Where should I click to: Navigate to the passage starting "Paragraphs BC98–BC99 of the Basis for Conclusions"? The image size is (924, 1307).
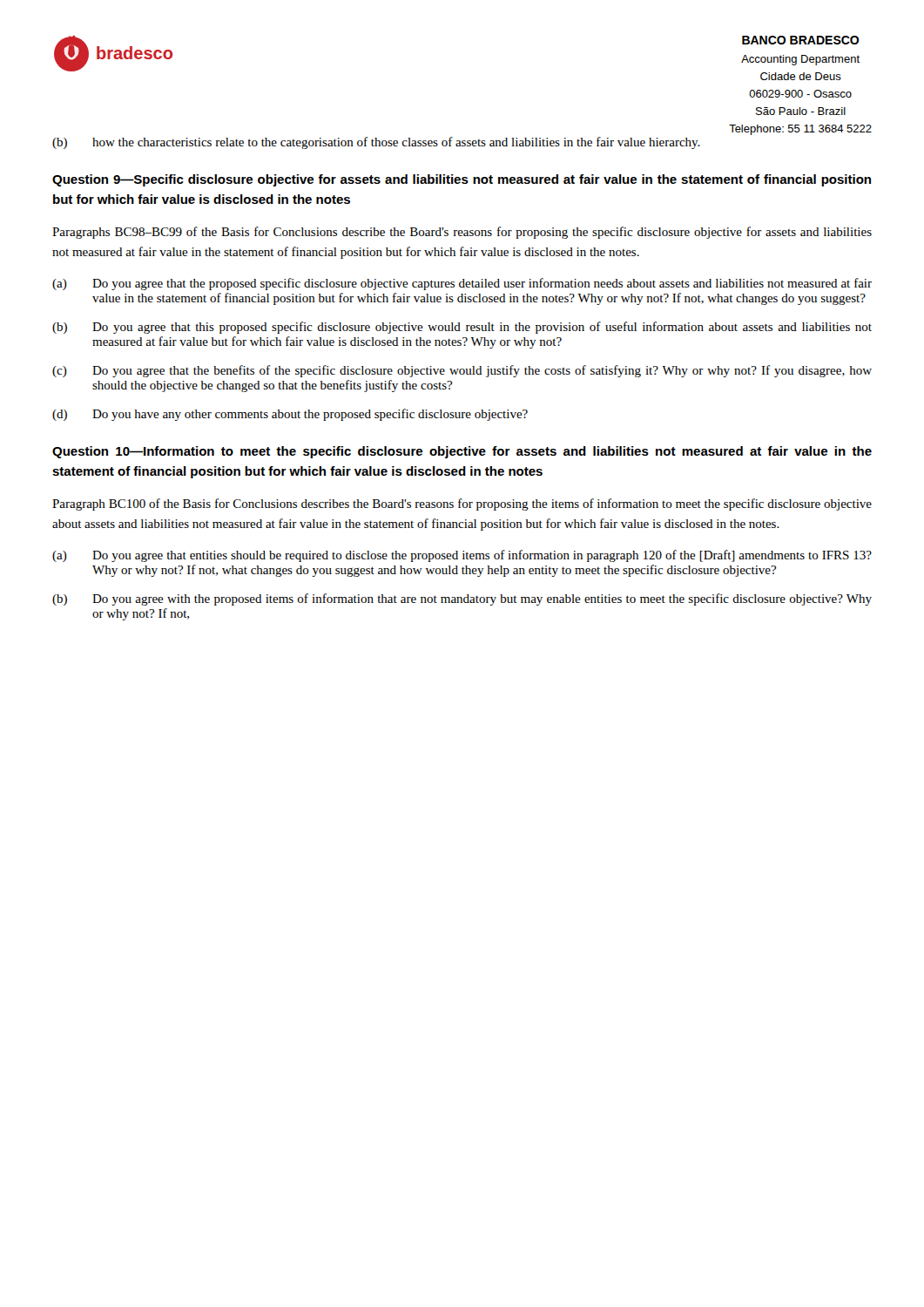462,241
